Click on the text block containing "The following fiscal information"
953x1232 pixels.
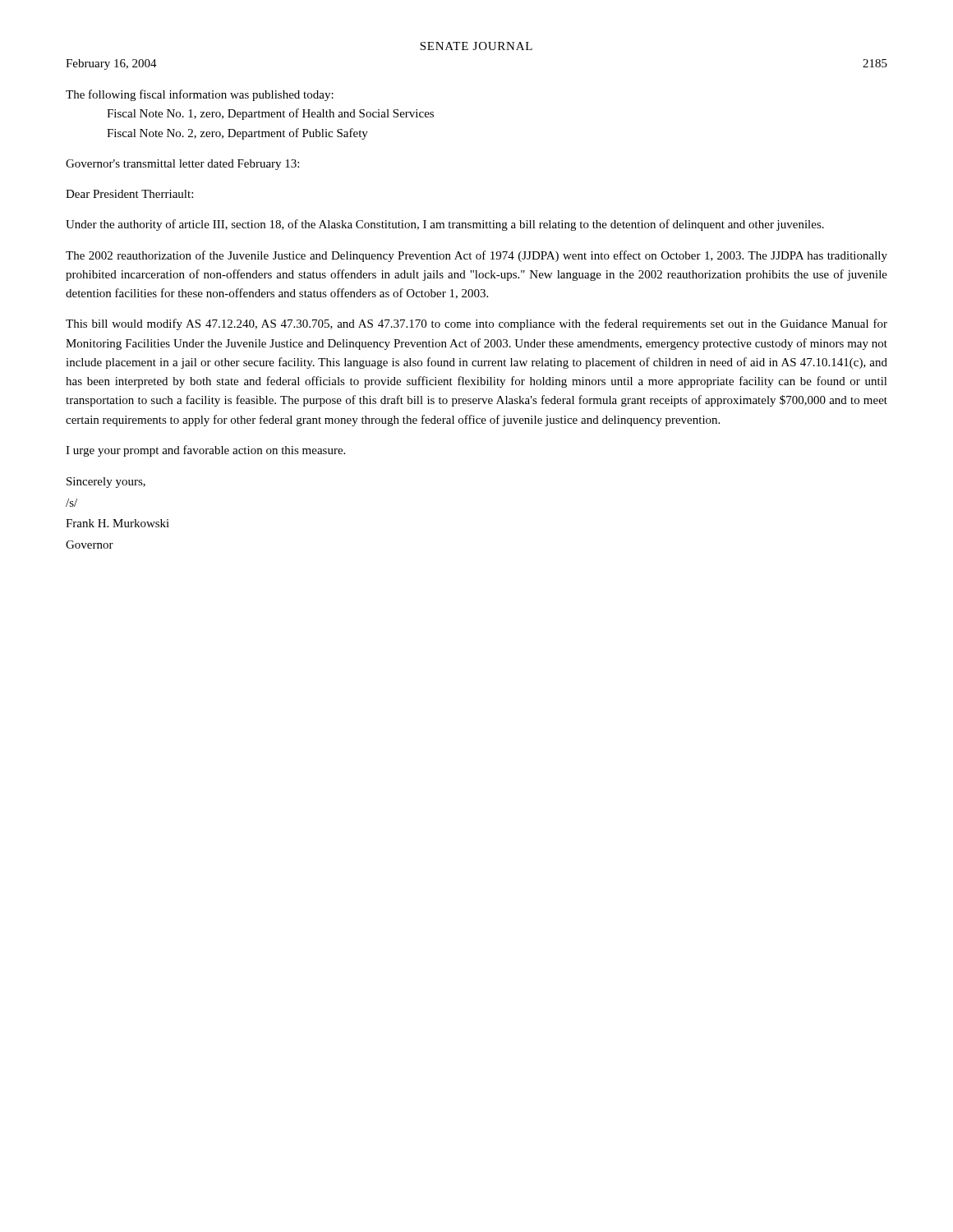click(200, 95)
